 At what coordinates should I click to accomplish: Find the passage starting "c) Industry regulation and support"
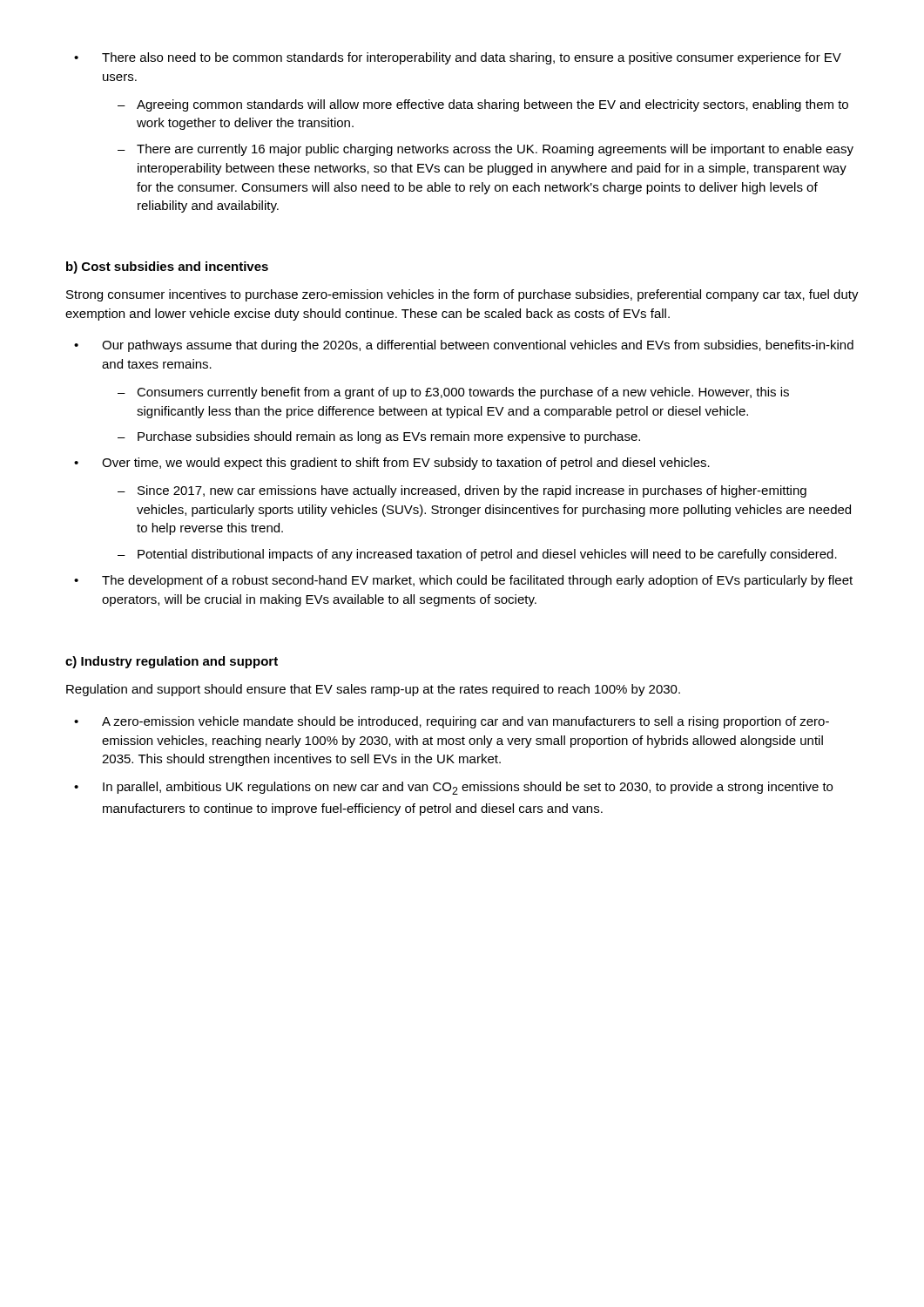(172, 661)
